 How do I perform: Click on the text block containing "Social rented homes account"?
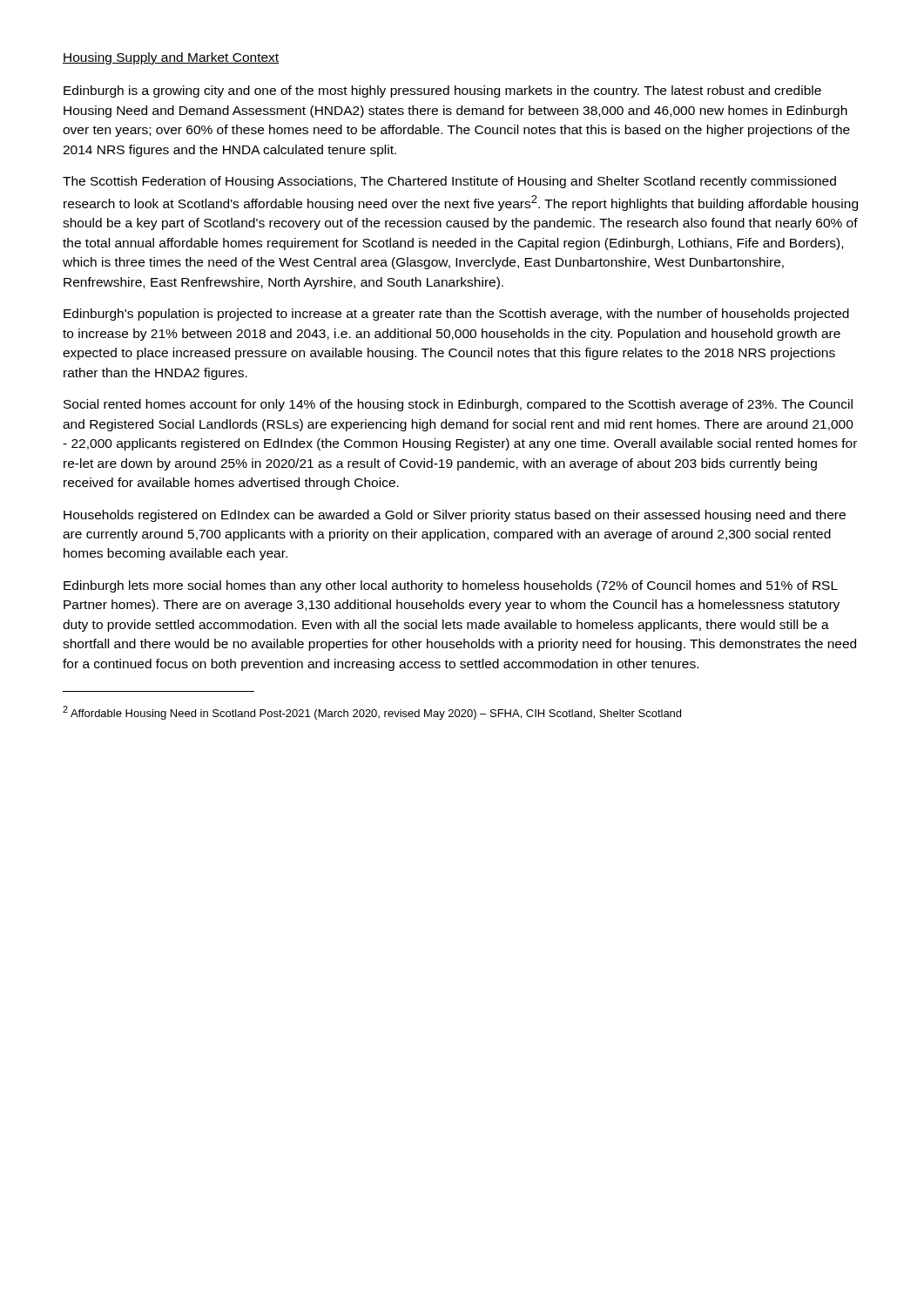pos(462,444)
